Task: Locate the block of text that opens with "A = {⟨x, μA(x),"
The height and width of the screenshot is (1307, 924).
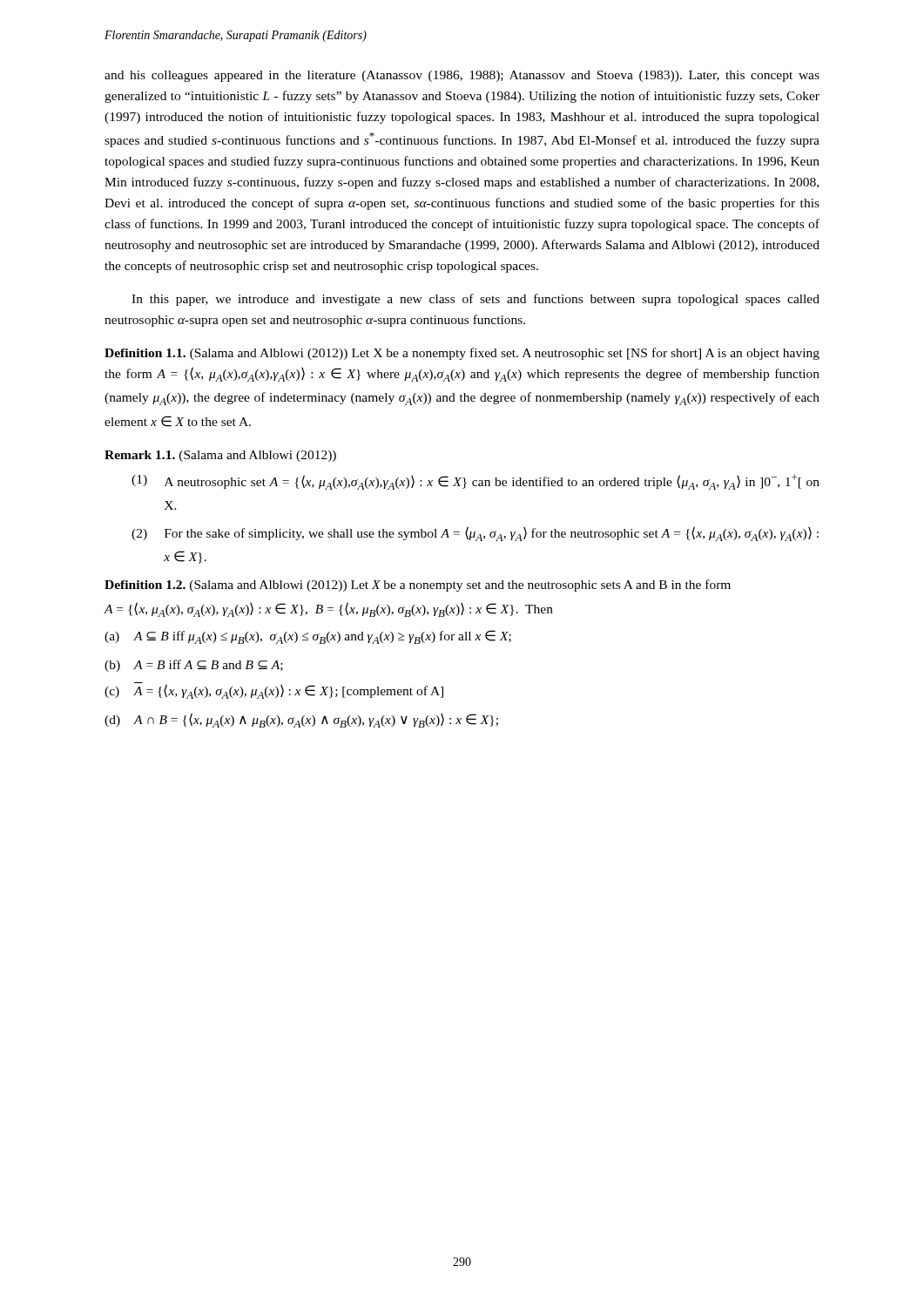Action: (329, 610)
